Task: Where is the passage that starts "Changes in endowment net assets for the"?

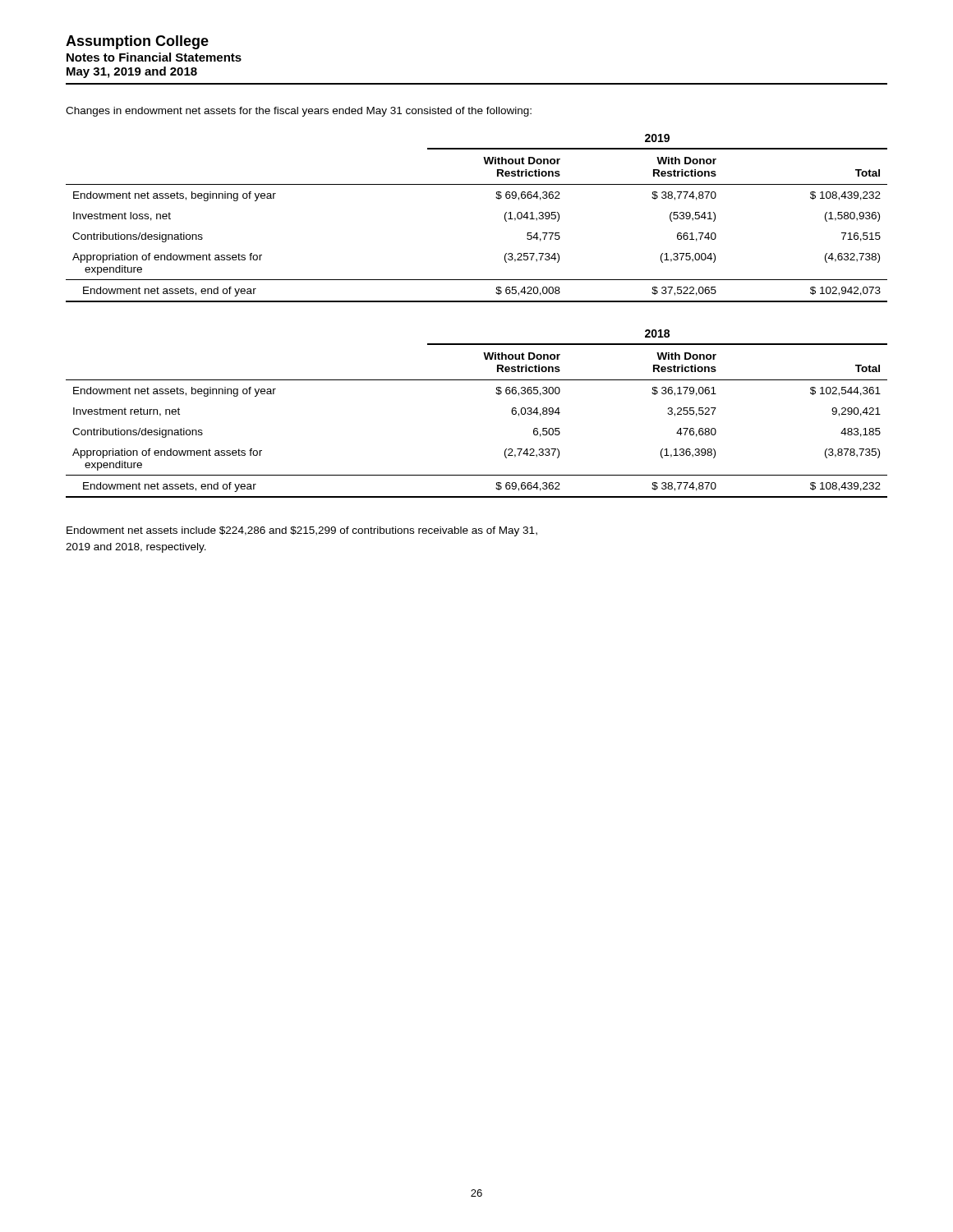Action: pyautogui.click(x=299, y=111)
